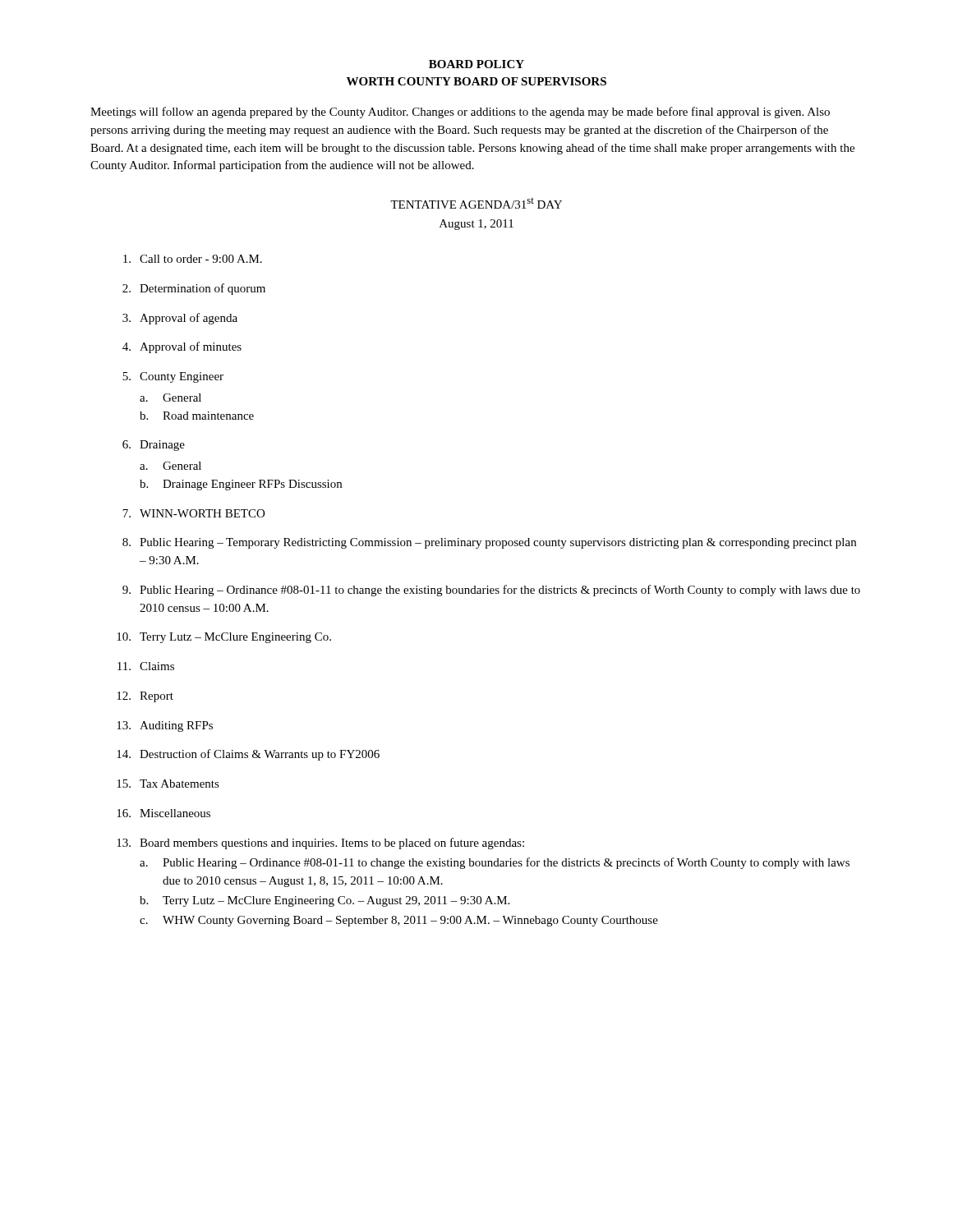Image resolution: width=953 pixels, height=1232 pixels.
Task: Locate the text "TENTATIVE AGENDA/31st DAY August 1, 2011"
Action: [476, 212]
